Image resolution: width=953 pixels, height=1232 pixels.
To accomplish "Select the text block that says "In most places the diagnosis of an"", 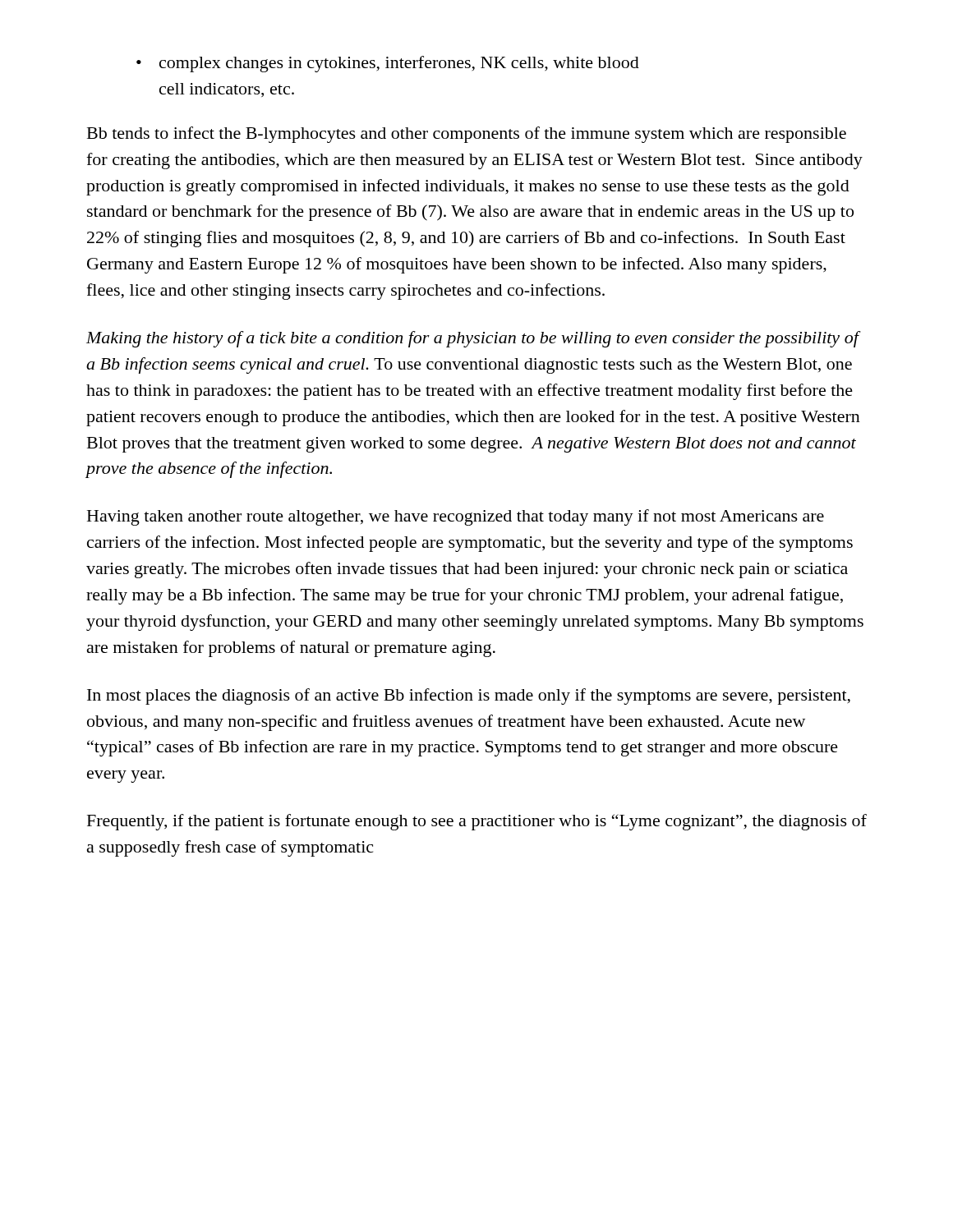I will (469, 733).
